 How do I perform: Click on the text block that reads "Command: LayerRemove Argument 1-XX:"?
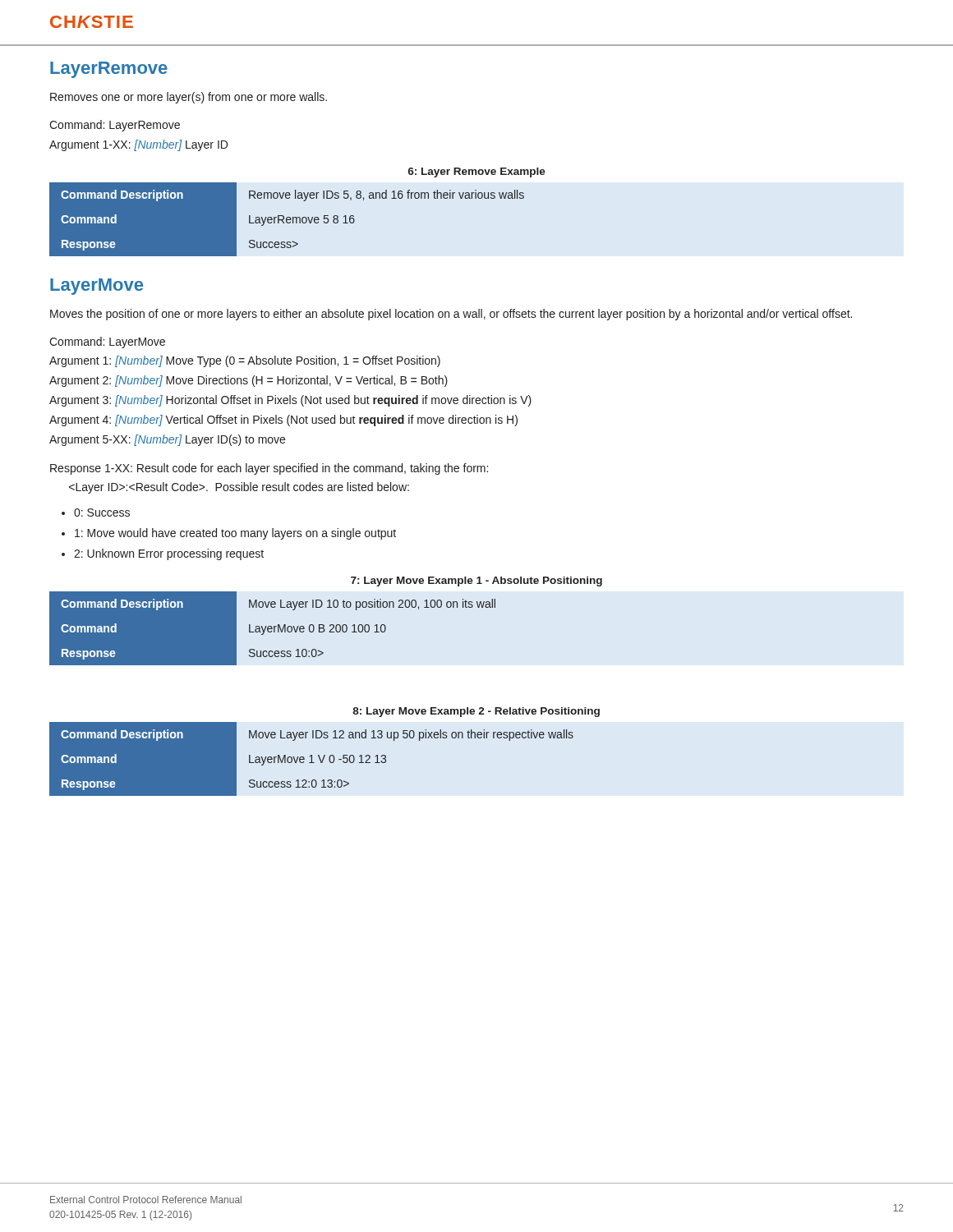139,135
